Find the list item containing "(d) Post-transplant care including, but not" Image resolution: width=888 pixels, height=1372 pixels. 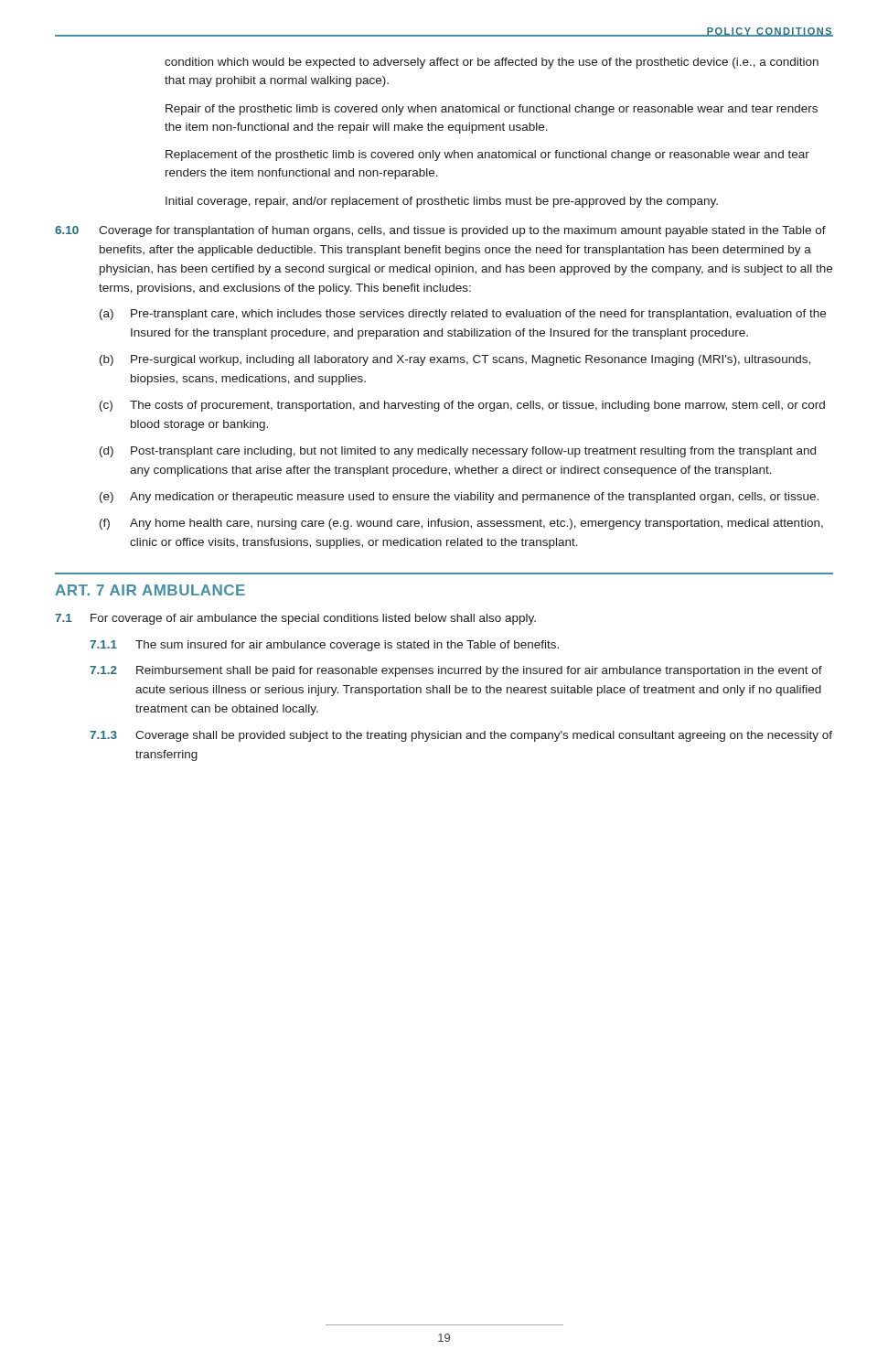[x=466, y=461]
